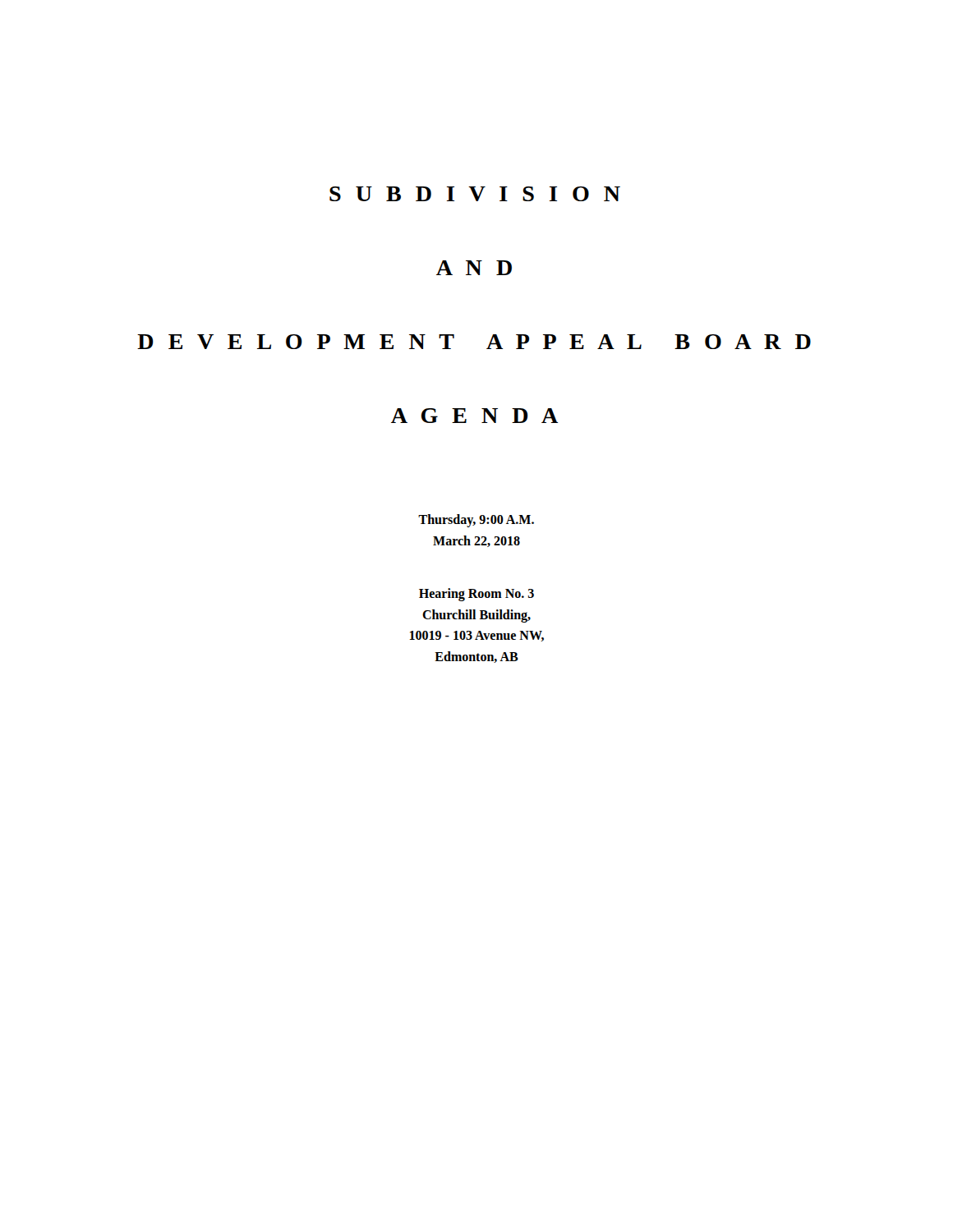Locate the element starting "S U B D I V I S"

tap(476, 193)
